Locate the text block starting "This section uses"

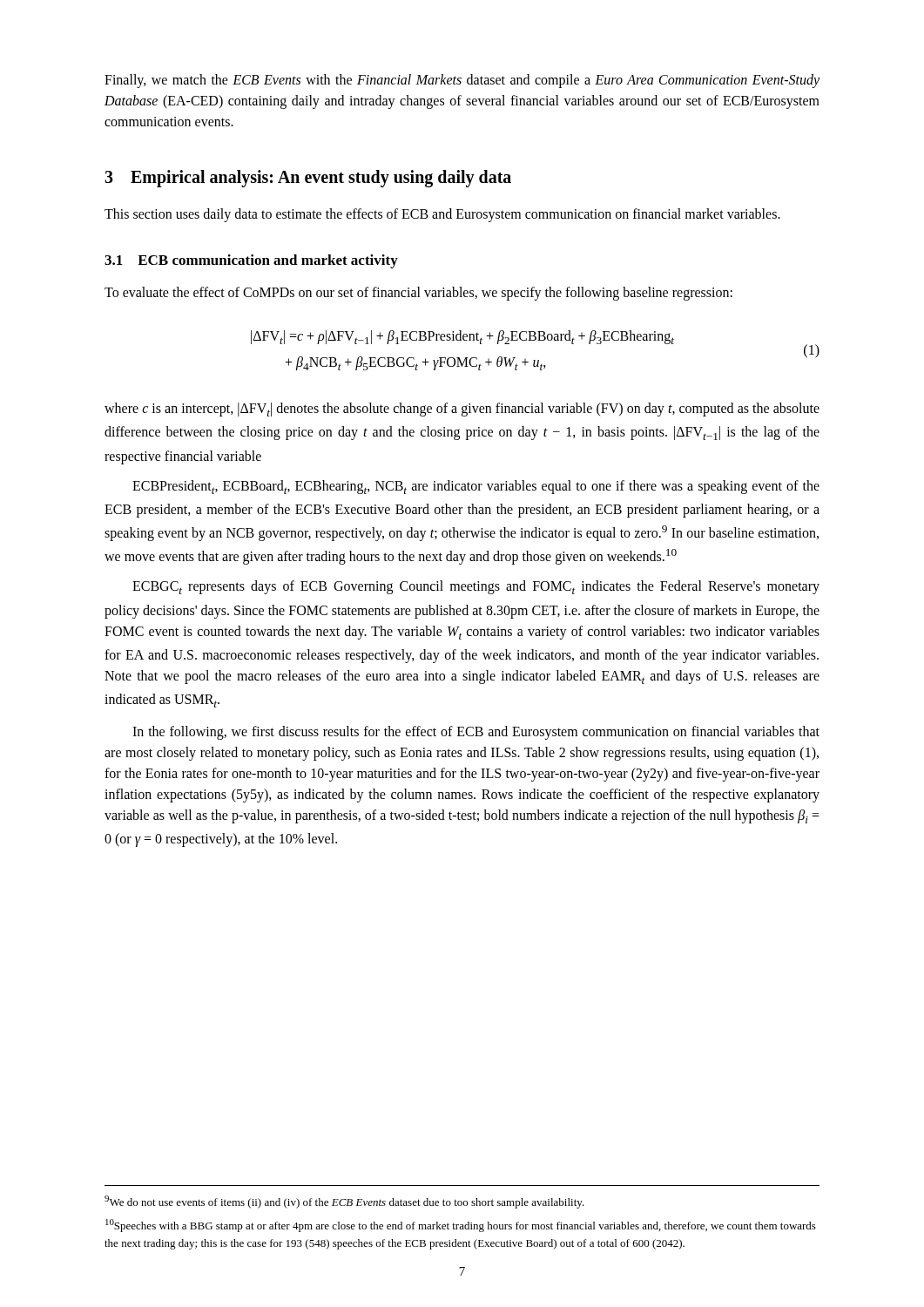click(x=443, y=214)
